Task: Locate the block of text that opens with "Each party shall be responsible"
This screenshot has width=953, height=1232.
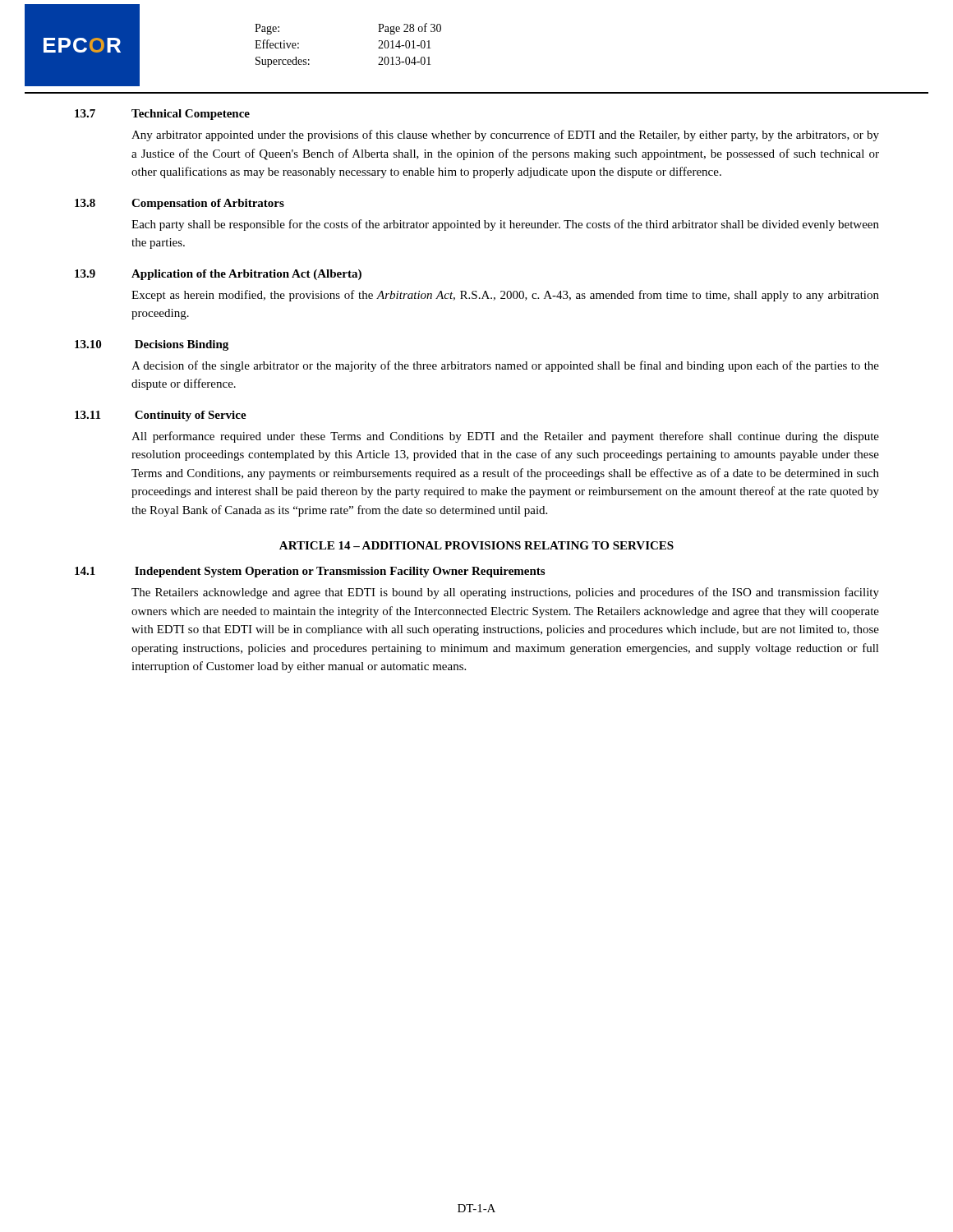Action: pyautogui.click(x=505, y=233)
